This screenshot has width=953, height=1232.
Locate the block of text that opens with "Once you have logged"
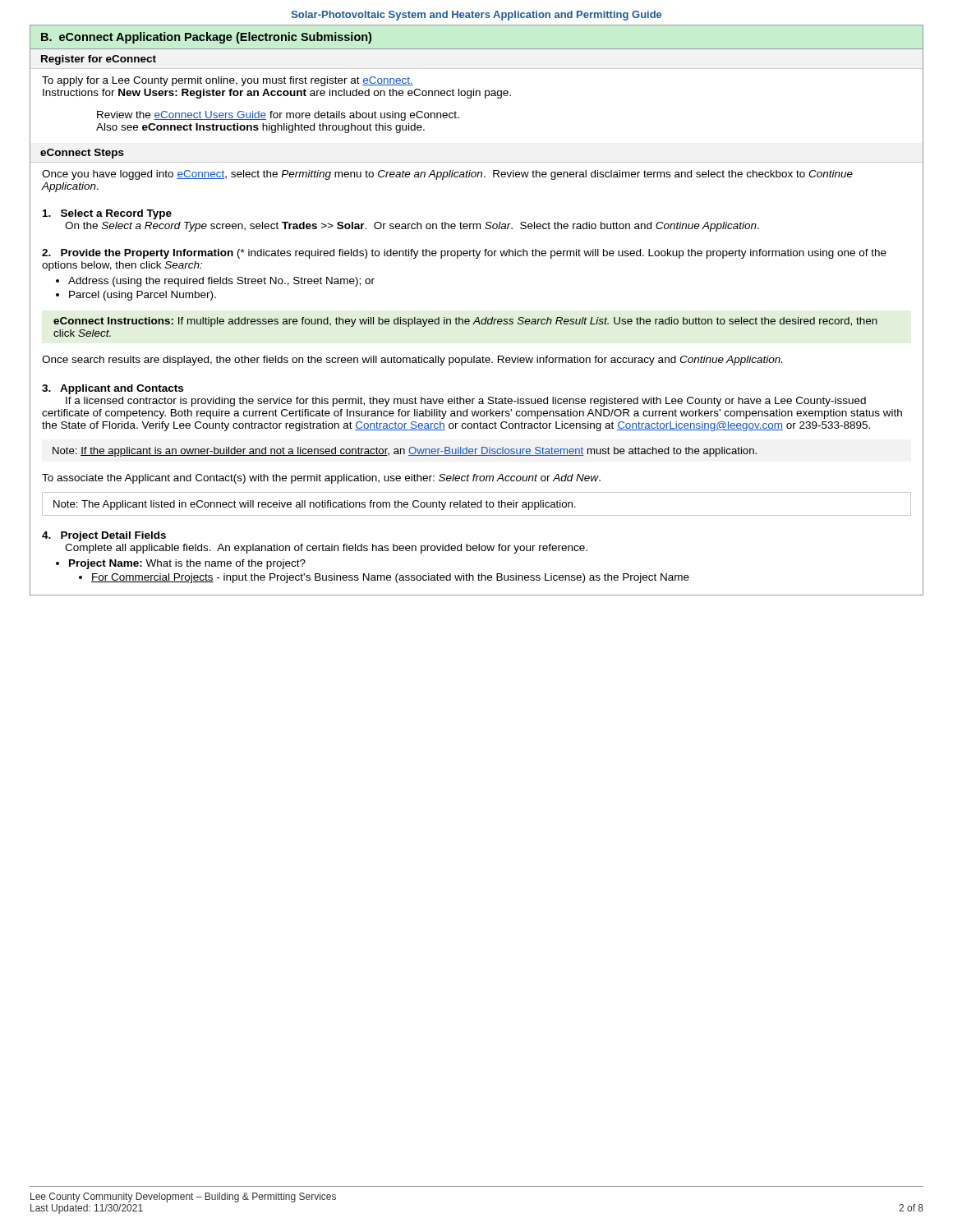pyautogui.click(x=447, y=180)
